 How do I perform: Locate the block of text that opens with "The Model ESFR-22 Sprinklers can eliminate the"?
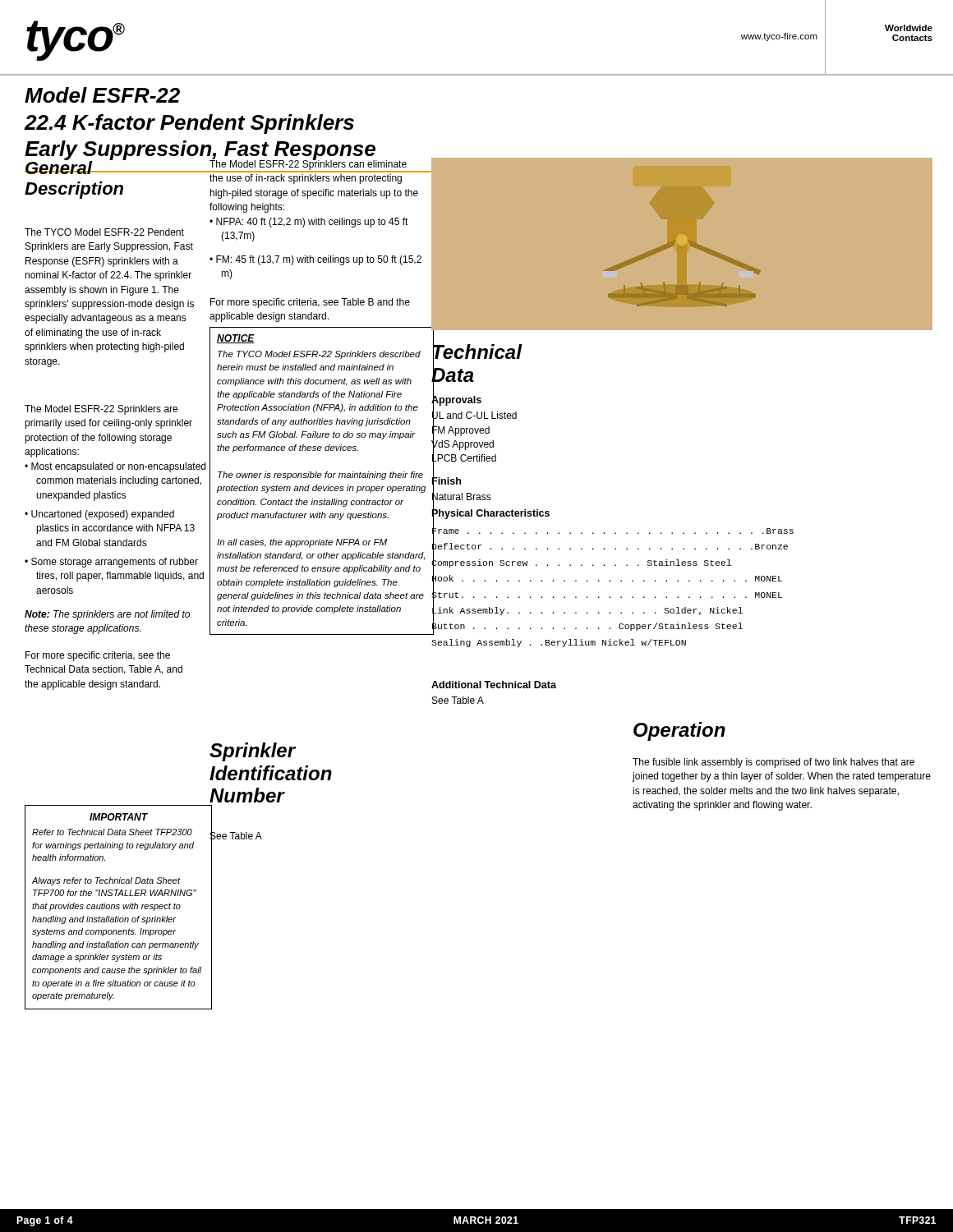pyautogui.click(x=314, y=186)
